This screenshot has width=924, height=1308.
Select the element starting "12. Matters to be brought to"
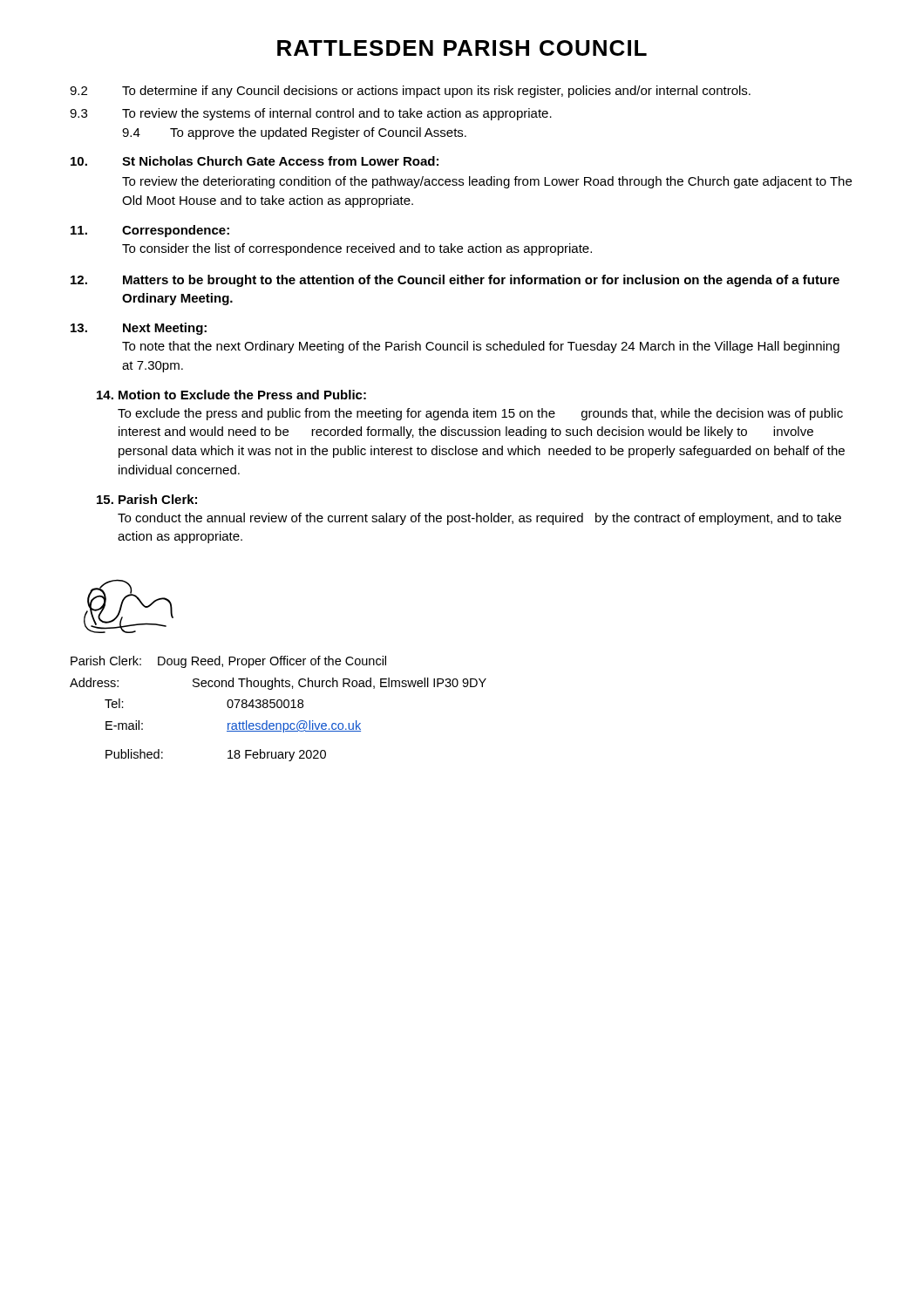[462, 289]
